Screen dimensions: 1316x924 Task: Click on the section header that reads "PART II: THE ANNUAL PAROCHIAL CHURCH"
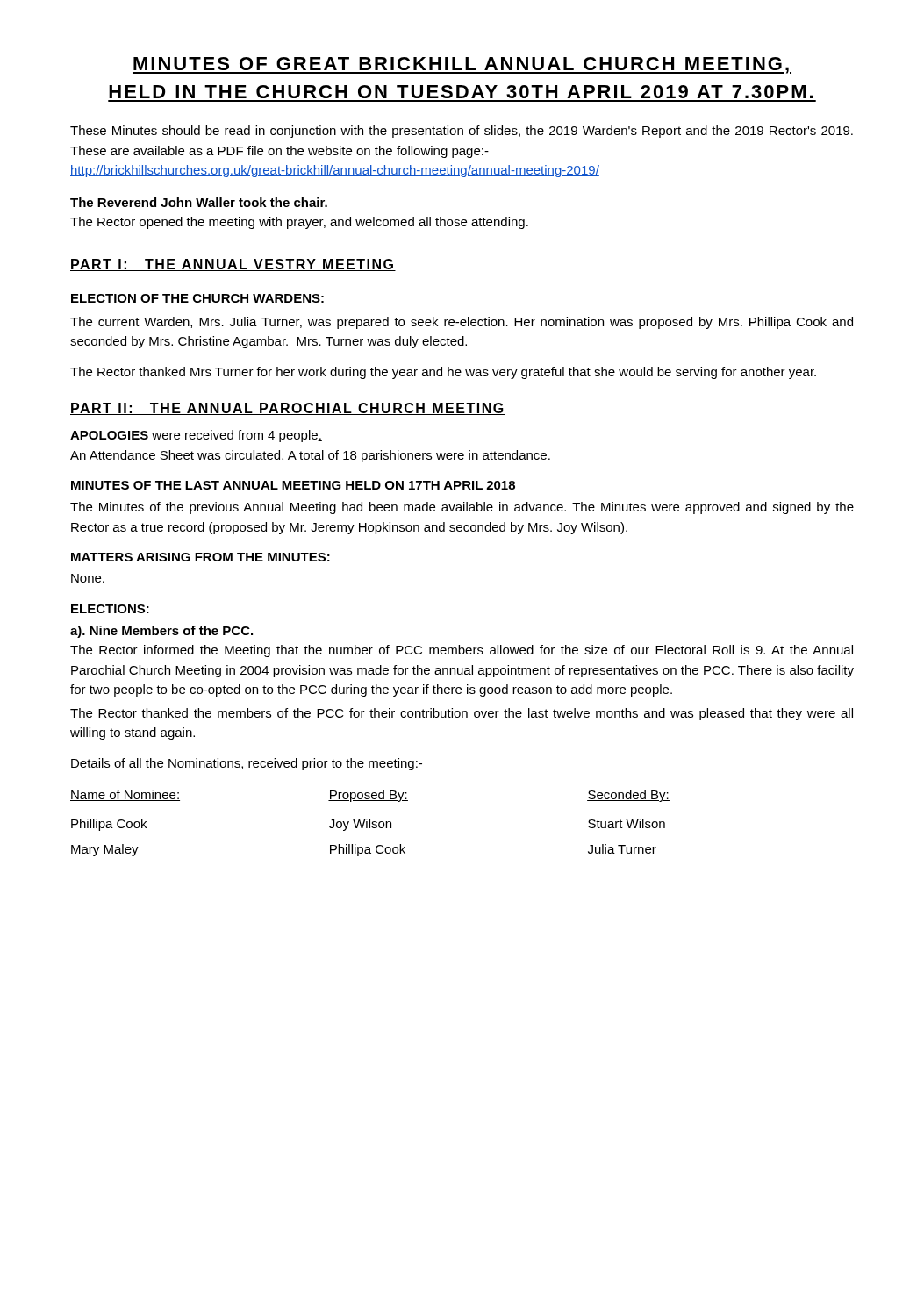point(288,408)
